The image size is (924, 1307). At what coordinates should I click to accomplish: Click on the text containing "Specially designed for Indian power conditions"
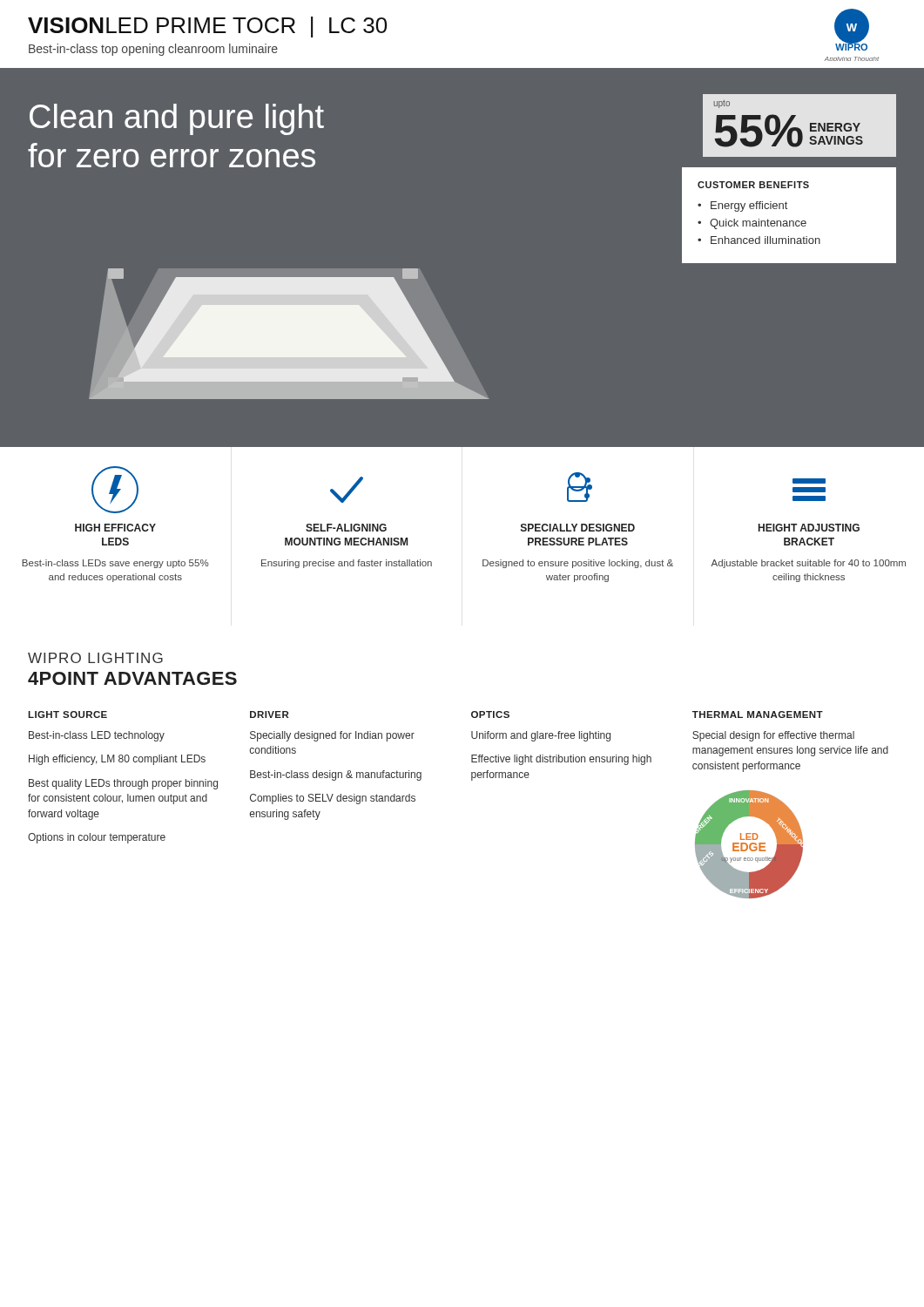332,743
